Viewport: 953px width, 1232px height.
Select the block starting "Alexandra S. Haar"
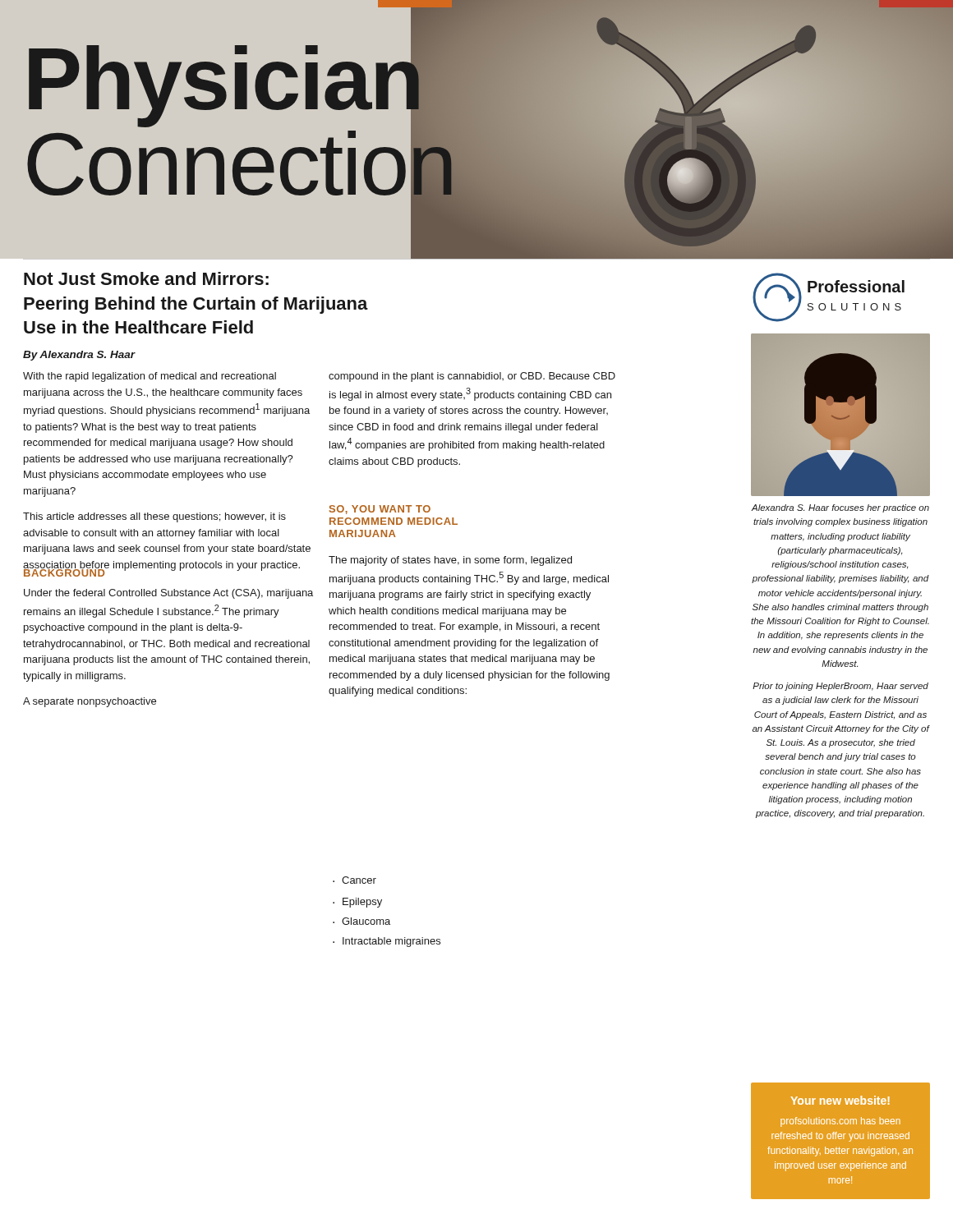[840, 661]
